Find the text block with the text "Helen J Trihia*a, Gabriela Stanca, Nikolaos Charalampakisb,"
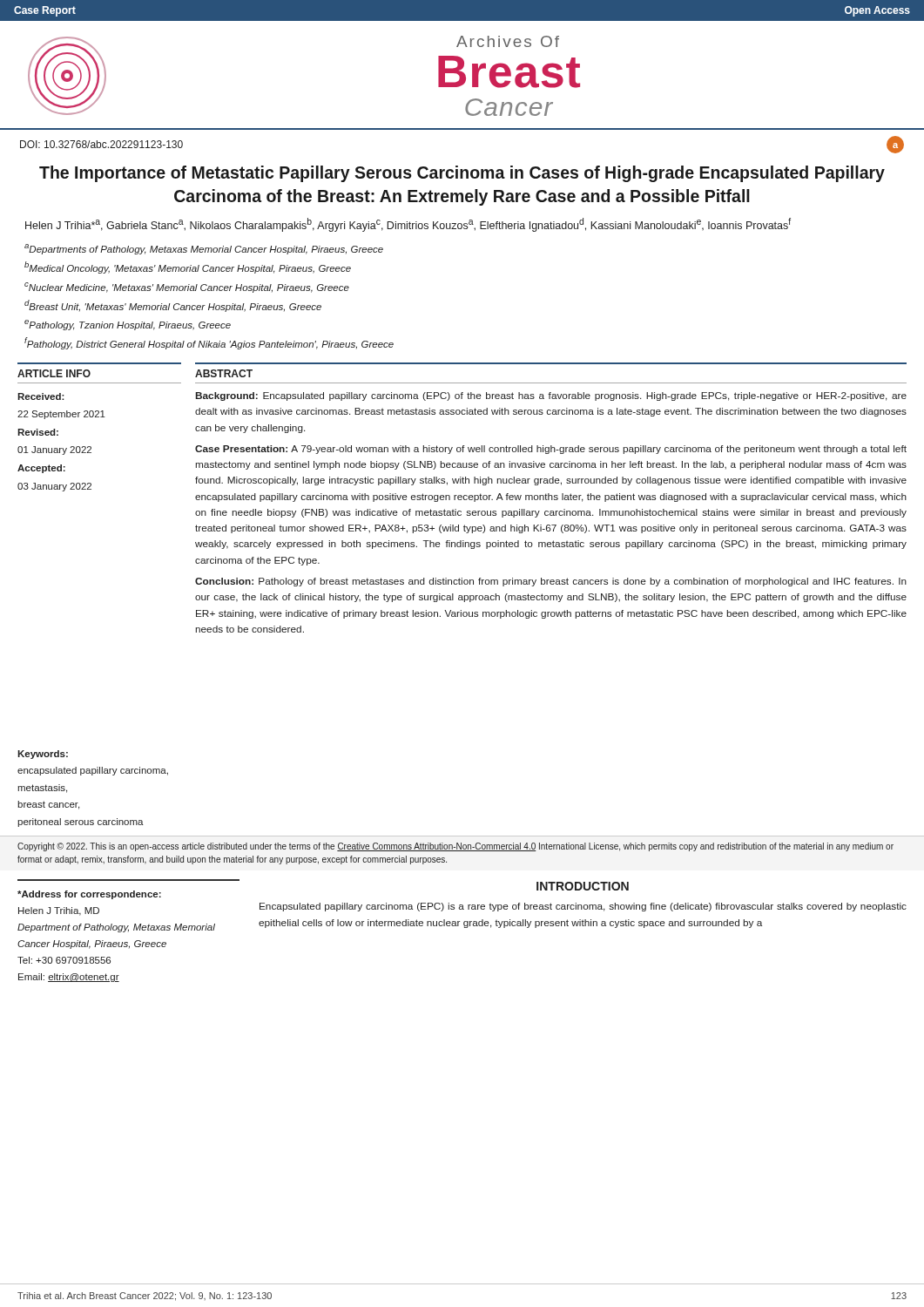The height and width of the screenshot is (1307, 924). (408, 224)
